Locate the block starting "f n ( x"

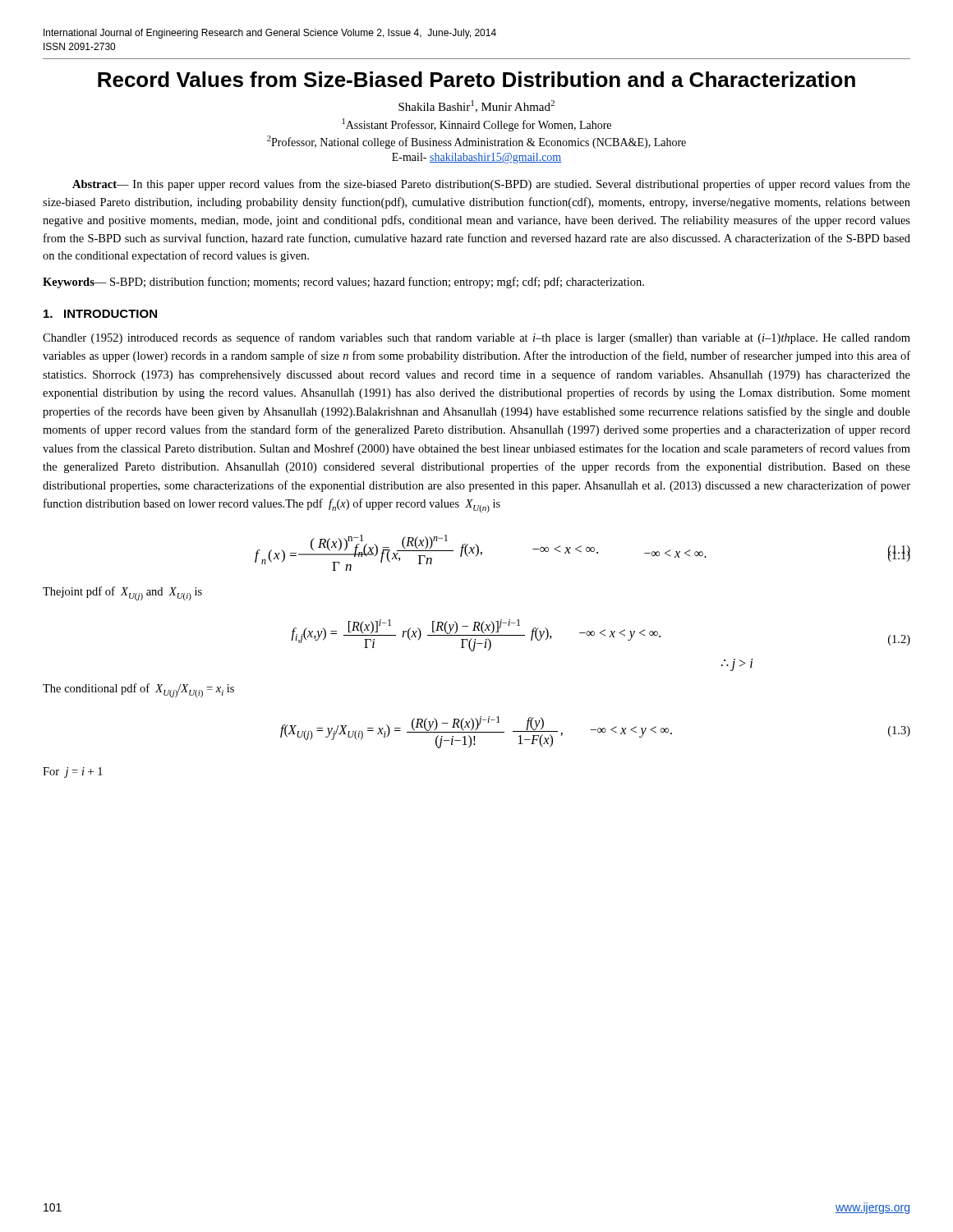click(476, 555)
